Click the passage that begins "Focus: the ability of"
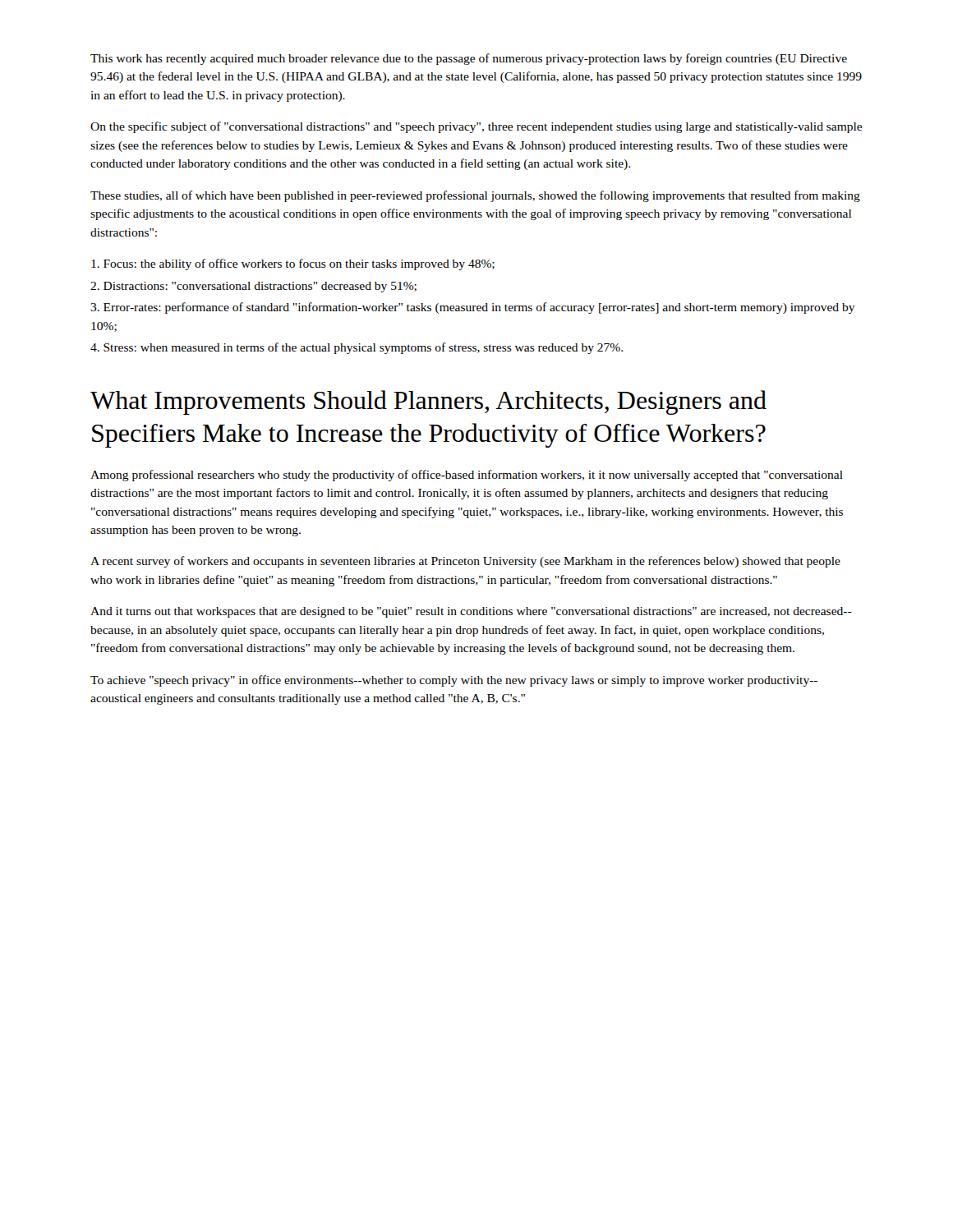The image size is (953, 1232). 293,263
